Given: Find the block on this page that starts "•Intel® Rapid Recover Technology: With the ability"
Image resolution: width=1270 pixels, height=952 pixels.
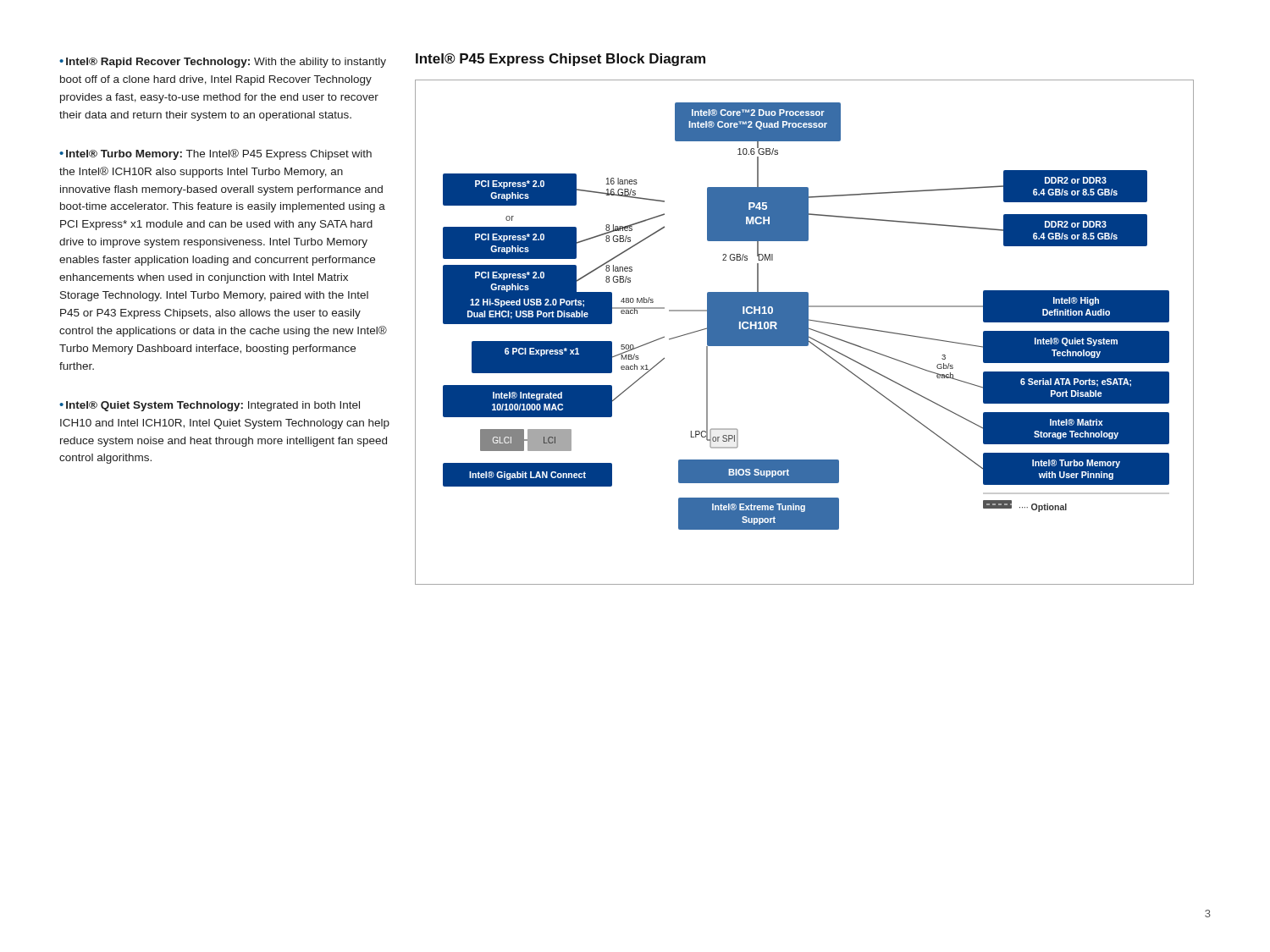Looking at the screenshot, I should pyautogui.click(x=223, y=87).
